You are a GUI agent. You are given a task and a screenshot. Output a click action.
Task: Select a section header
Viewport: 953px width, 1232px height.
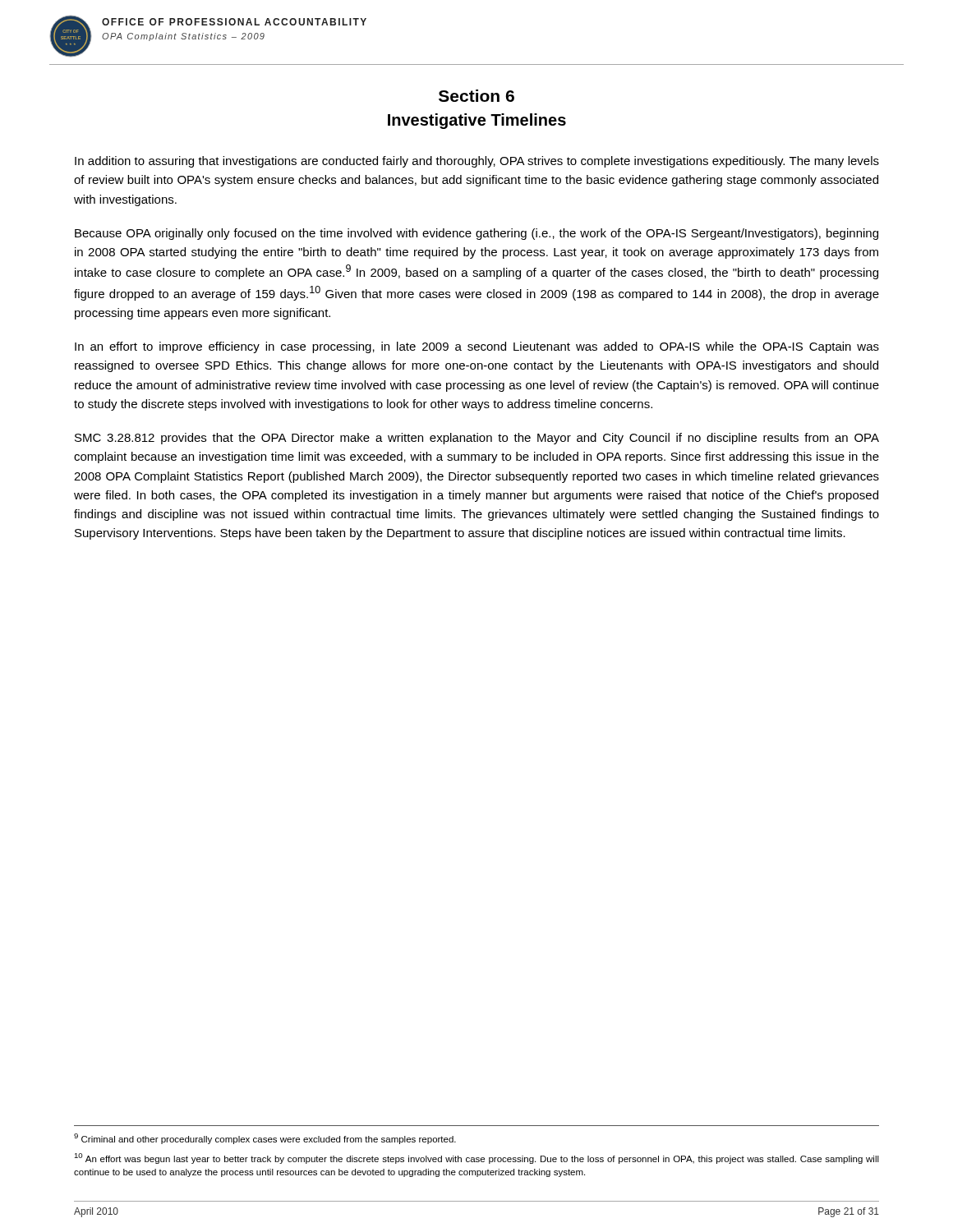476,120
